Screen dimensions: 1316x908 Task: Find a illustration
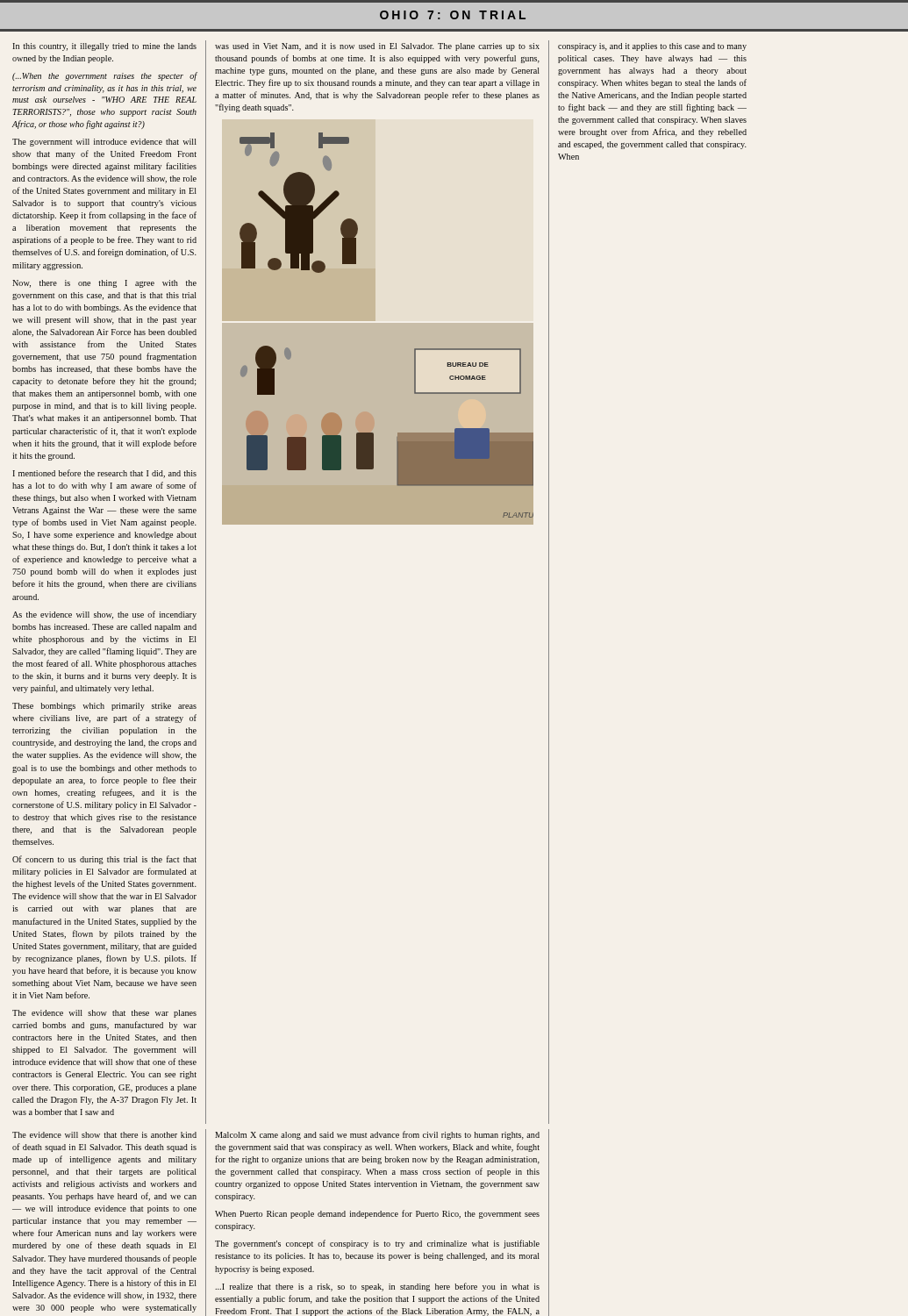coord(377,322)
